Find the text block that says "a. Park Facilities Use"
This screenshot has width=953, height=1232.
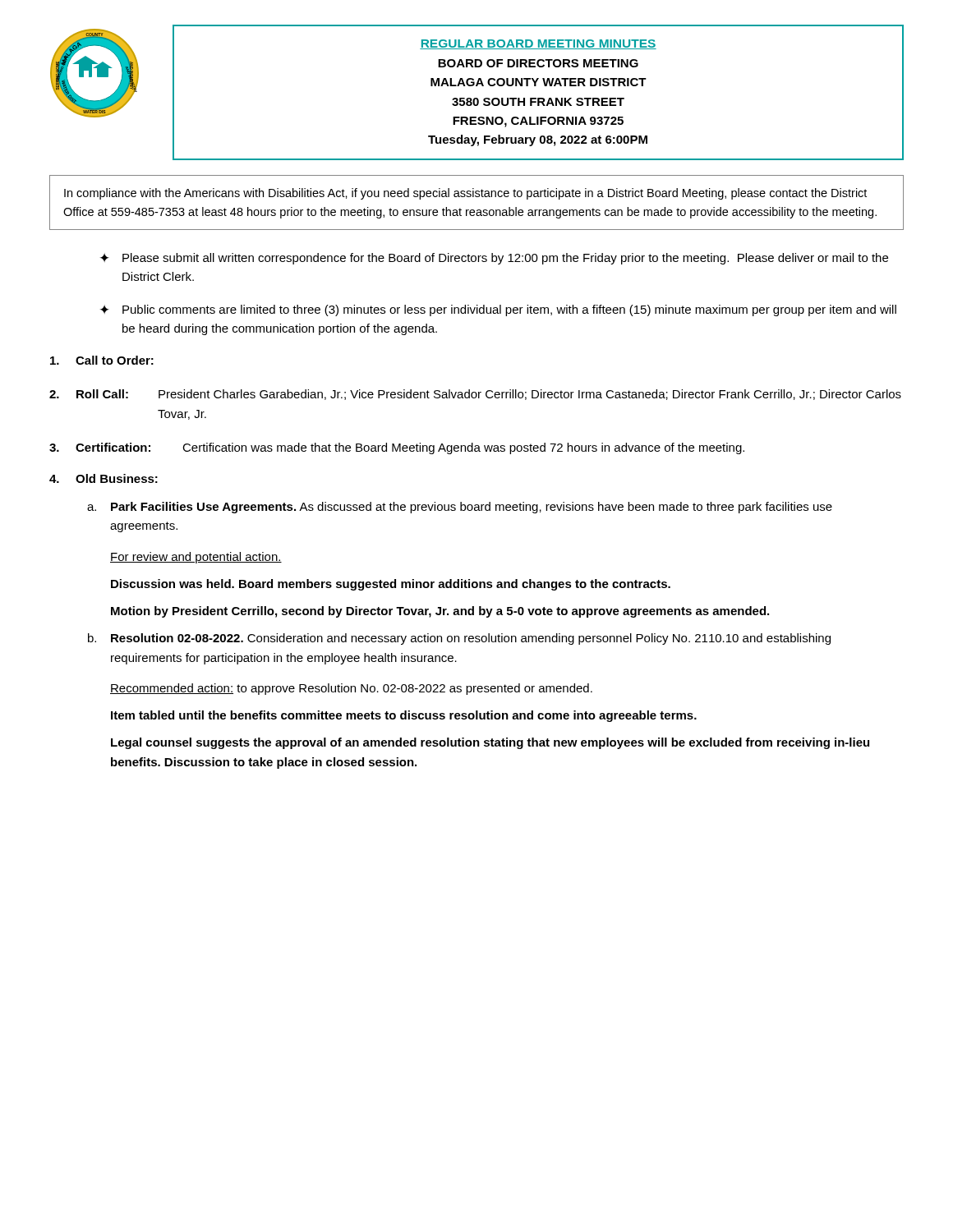pyautogui.click(x=460, y=508)
